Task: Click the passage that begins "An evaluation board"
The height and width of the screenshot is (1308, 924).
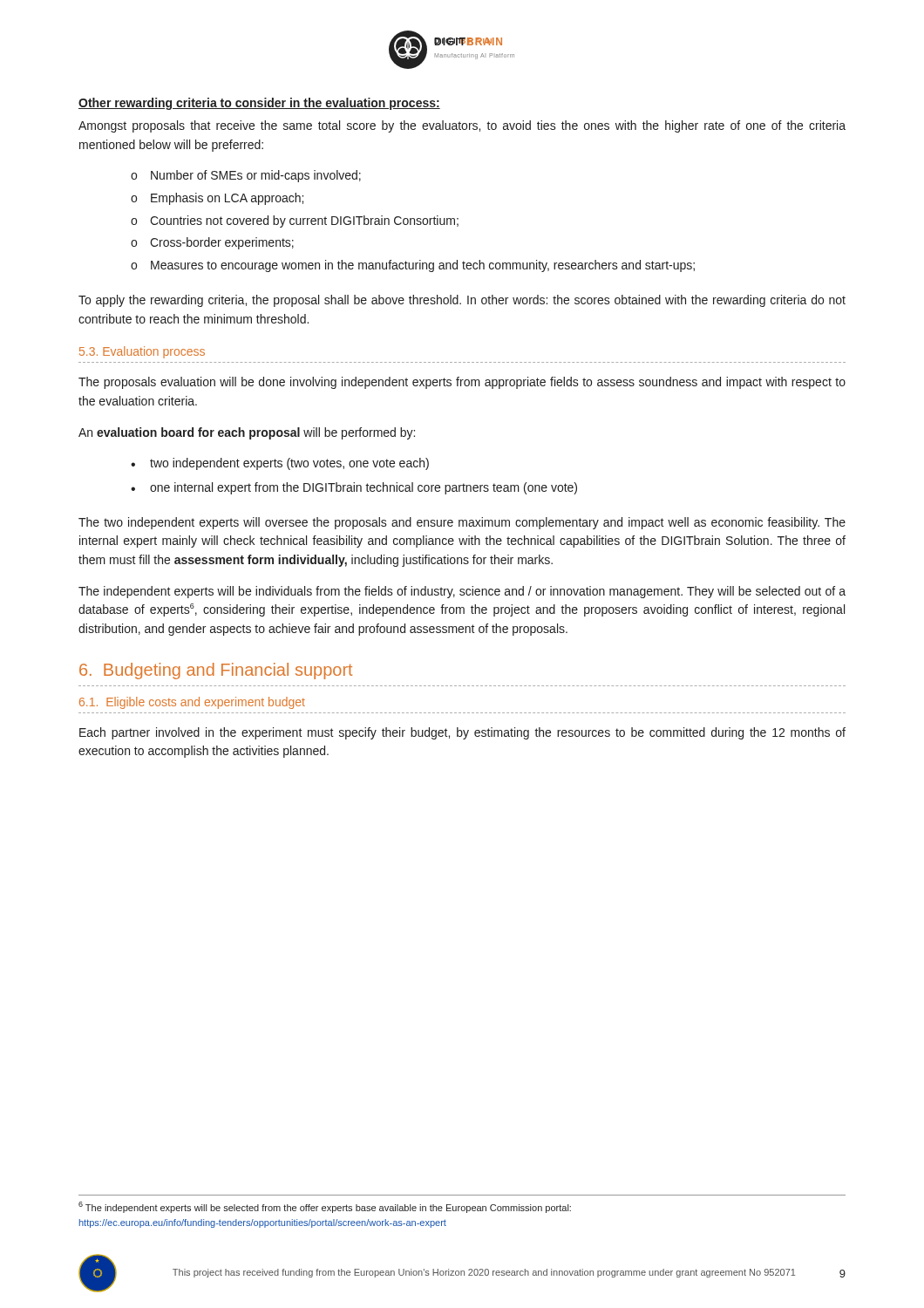Action: tap(247, 432)
